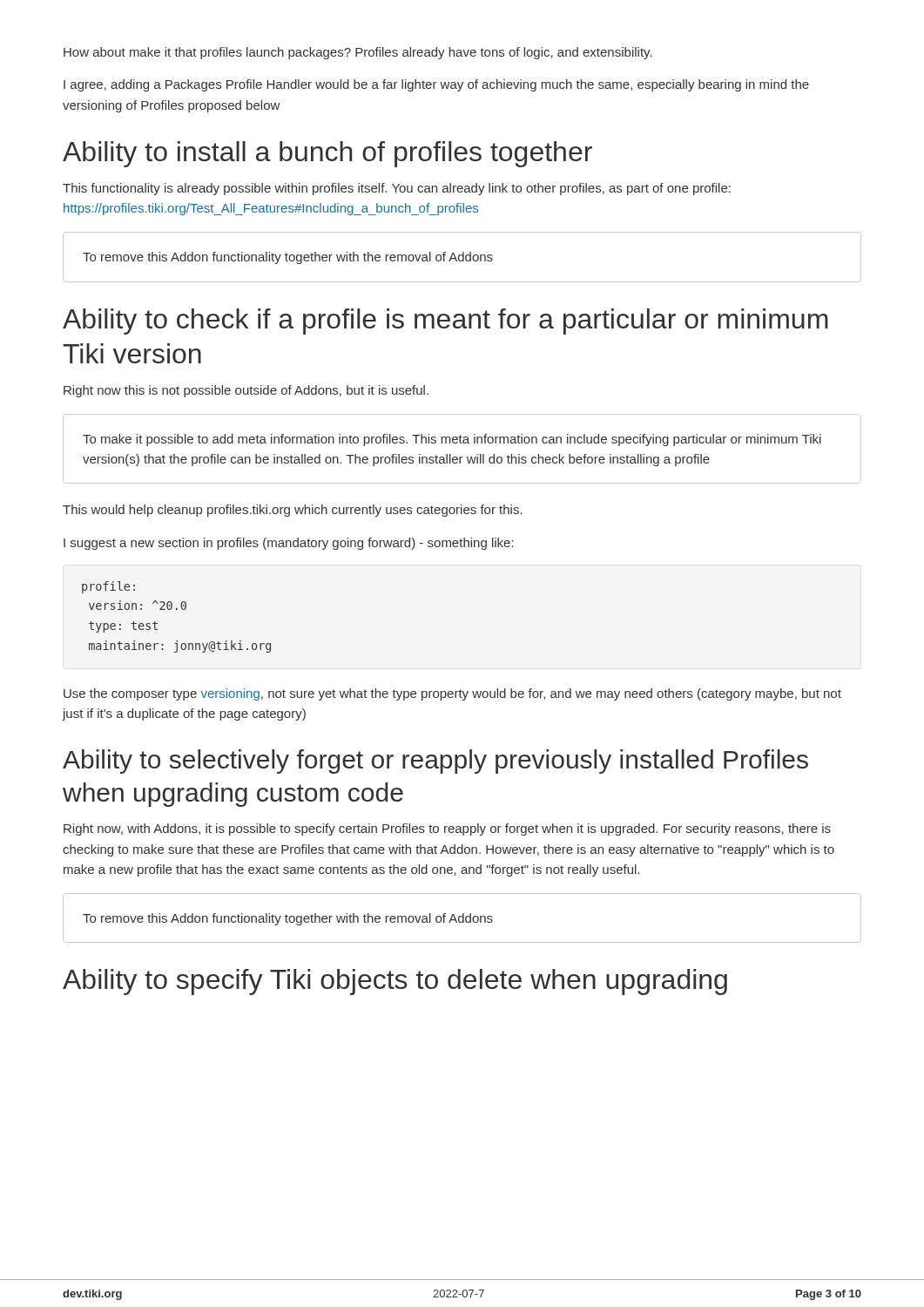
Task: Navigate to the passage starting "How about make it that"
Action: click(x=358, y=52)
